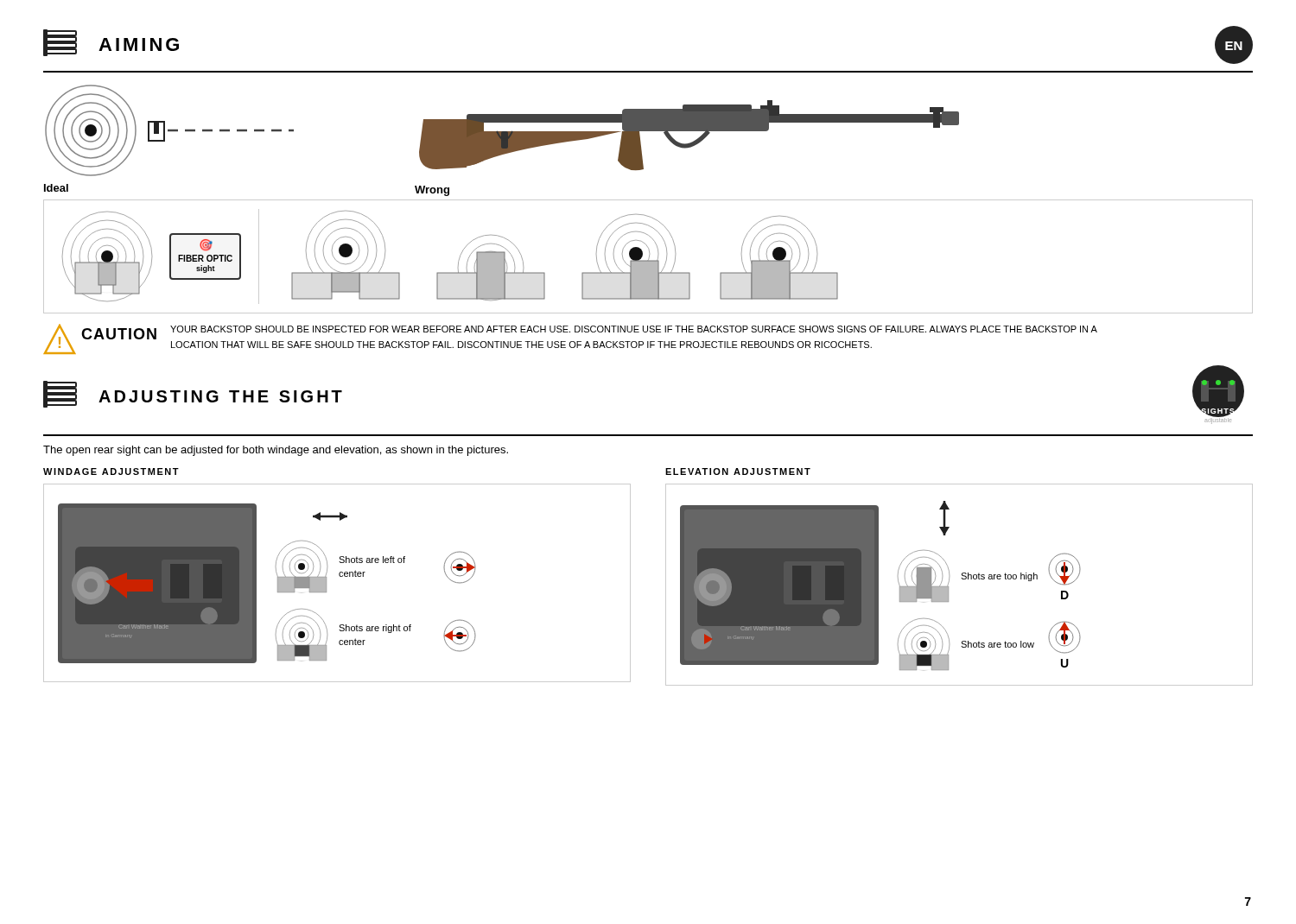The width and height of the screenshot is (1296, 924).
Task: Find the block starting "The open rear sight can"
Action: pyautogui.click(x=276, y=449)
